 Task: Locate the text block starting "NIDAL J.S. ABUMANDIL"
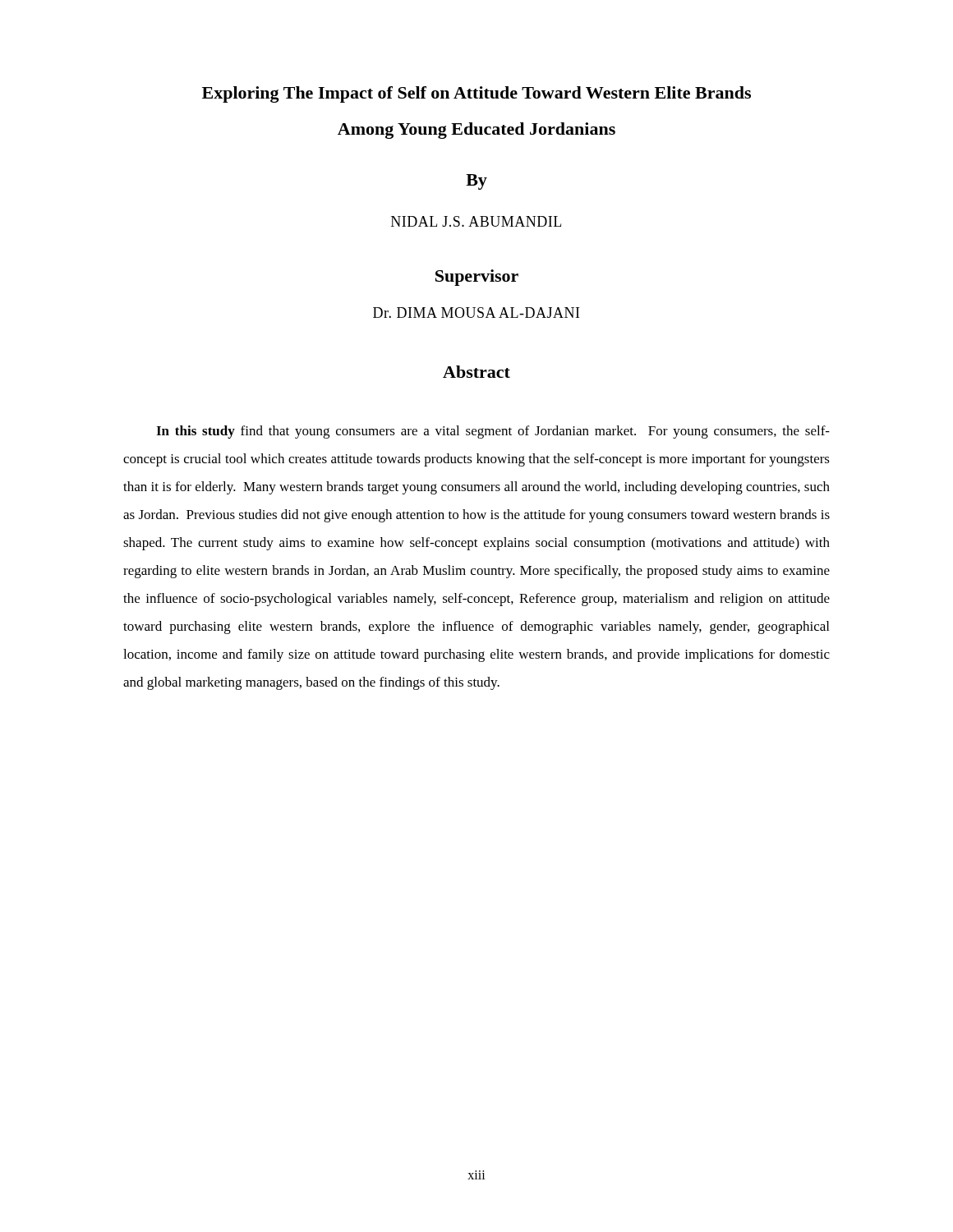(476, 222)
